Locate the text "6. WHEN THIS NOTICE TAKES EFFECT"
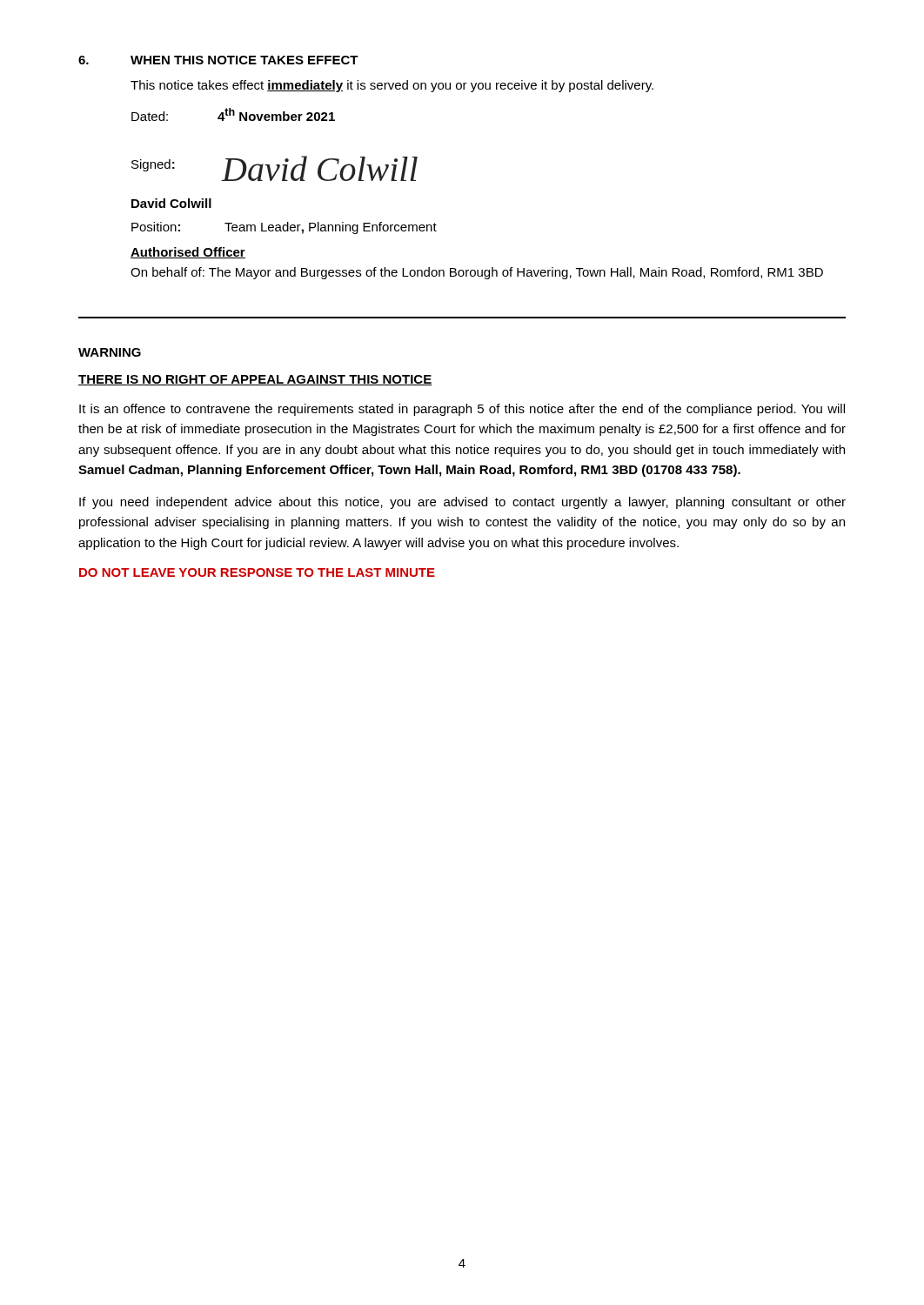 click(x=218, y=60)
